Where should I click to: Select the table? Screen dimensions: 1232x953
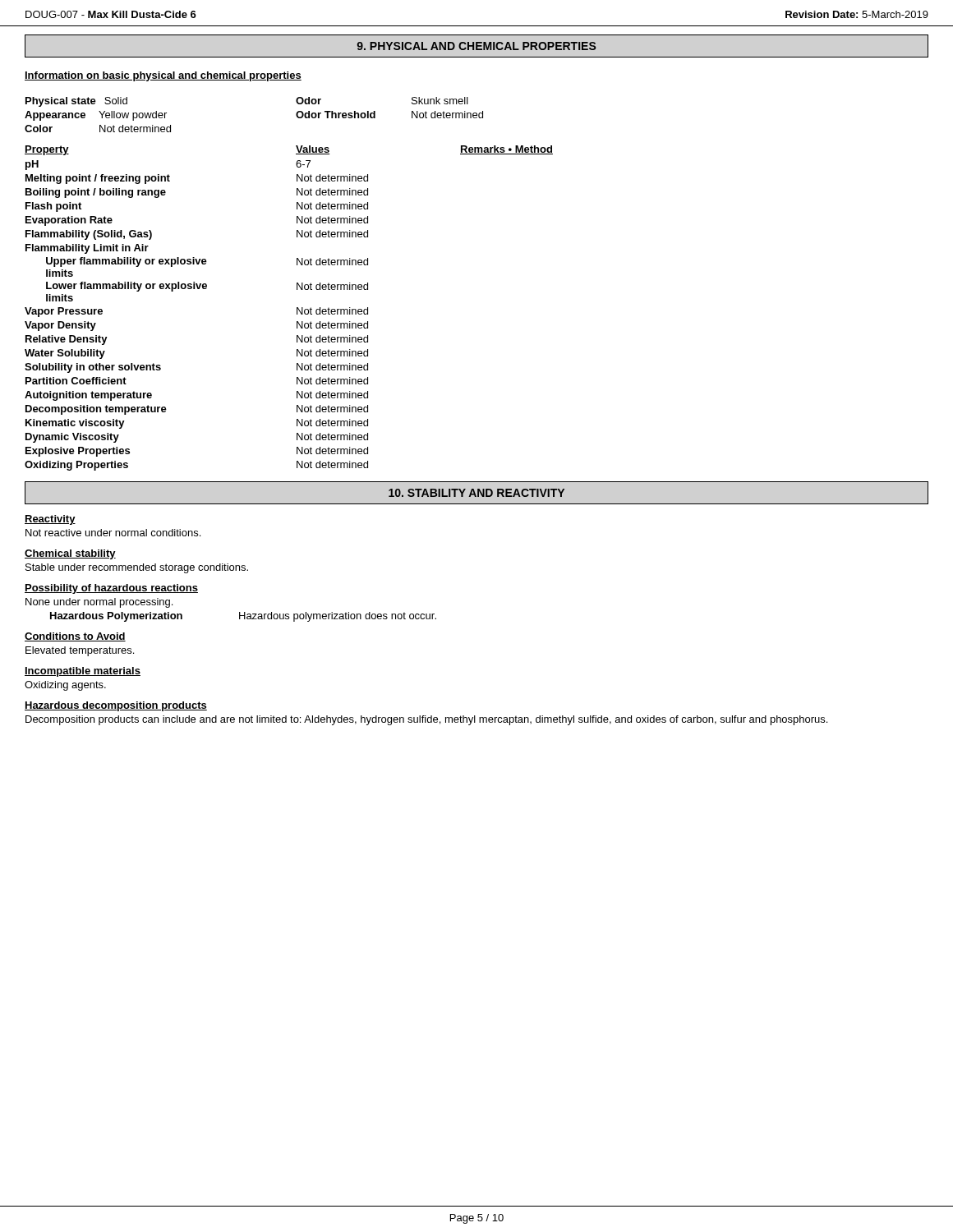click(476, 307)
